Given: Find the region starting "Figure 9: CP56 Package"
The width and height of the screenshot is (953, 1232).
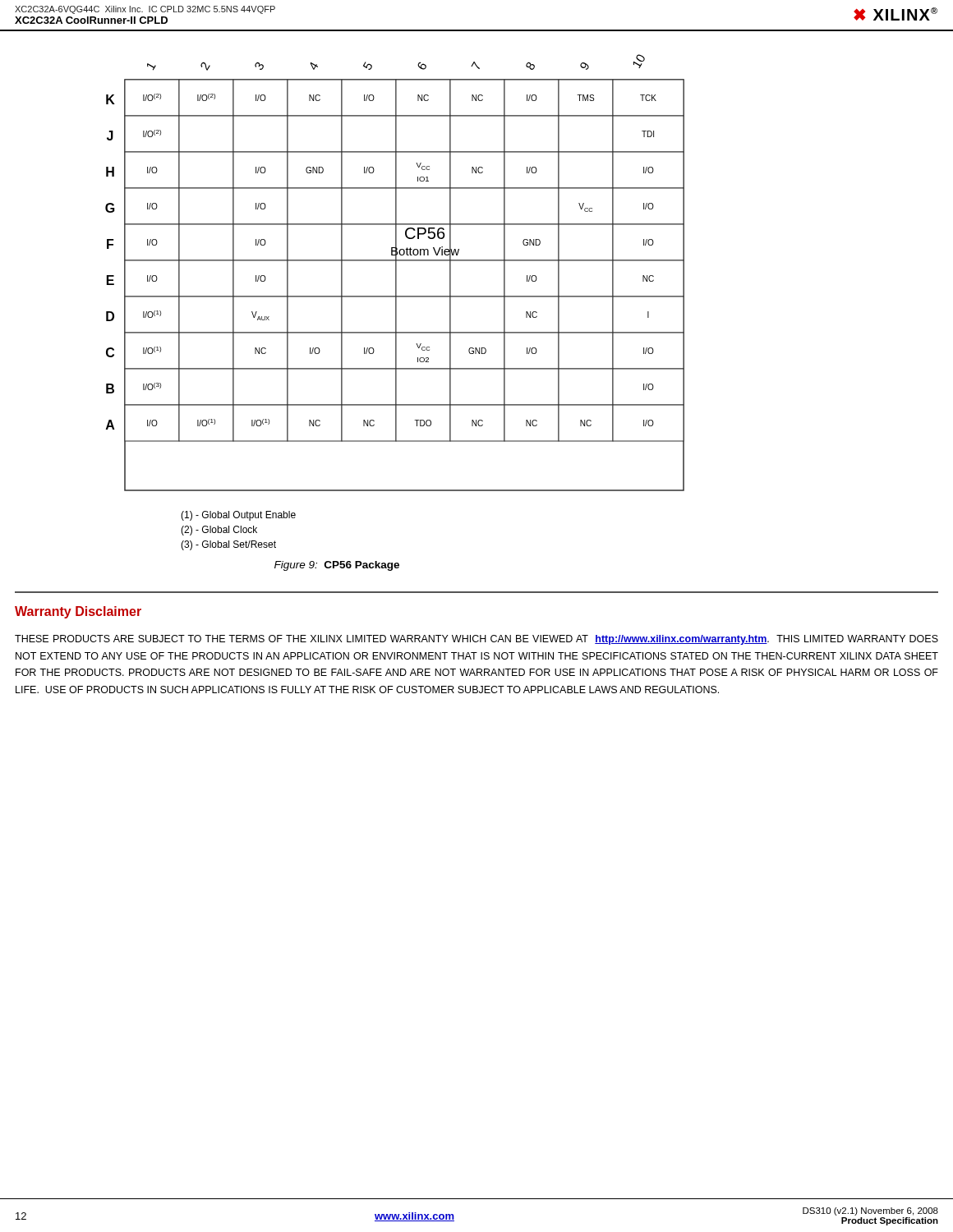Looking at the screenshot, I should click(337, 565).
